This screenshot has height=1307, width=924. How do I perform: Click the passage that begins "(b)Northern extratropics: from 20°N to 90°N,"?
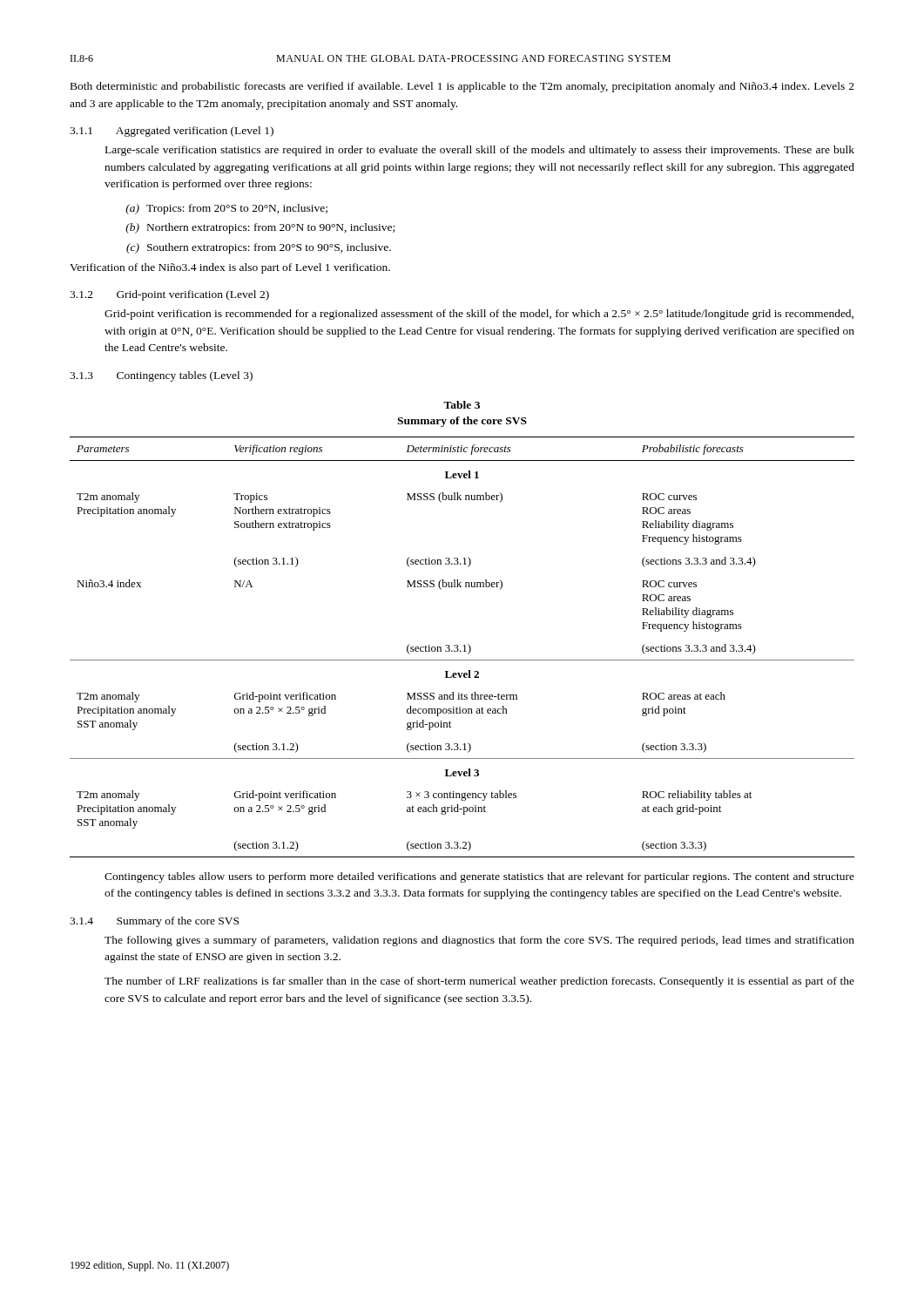point(268,228)
